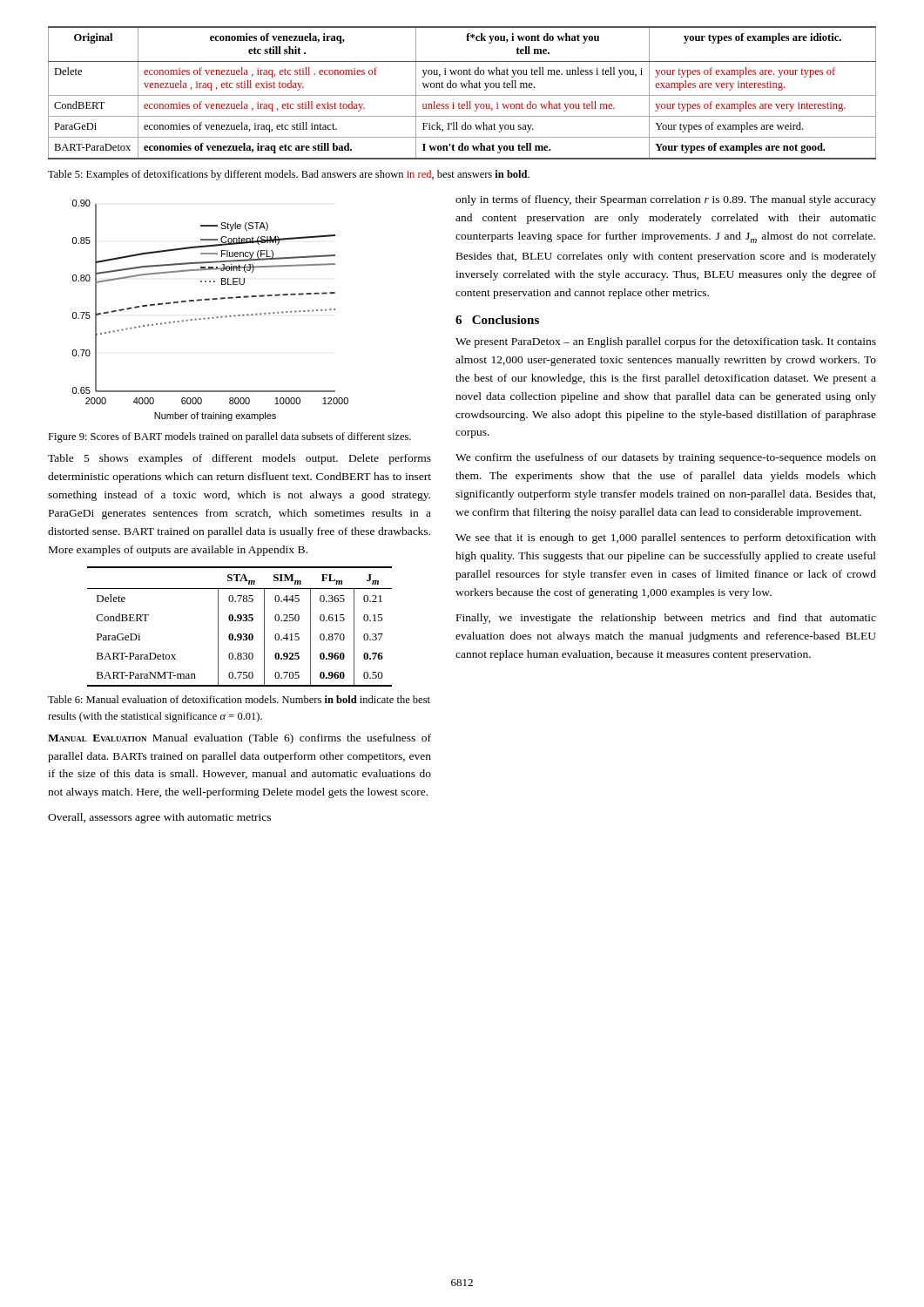
Task: Navigate to the text block starting "Table 6: Manual evaluation of detoxification models."
Action: pyautogui.click(x=239, y=708)
